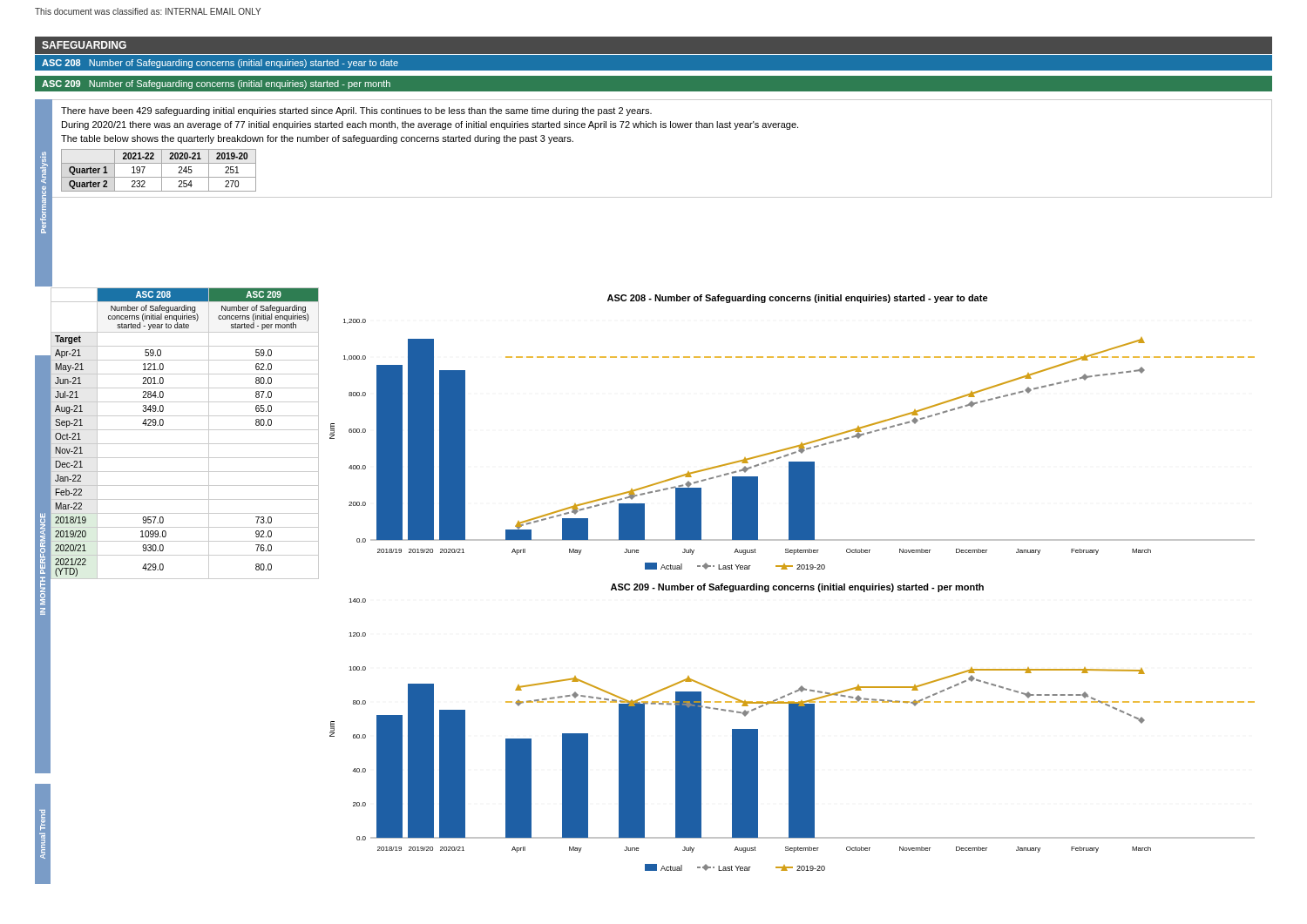Find the block on this page that starts "There have been 429"
Screen dimensions: 924x1307
coord(357,111)
